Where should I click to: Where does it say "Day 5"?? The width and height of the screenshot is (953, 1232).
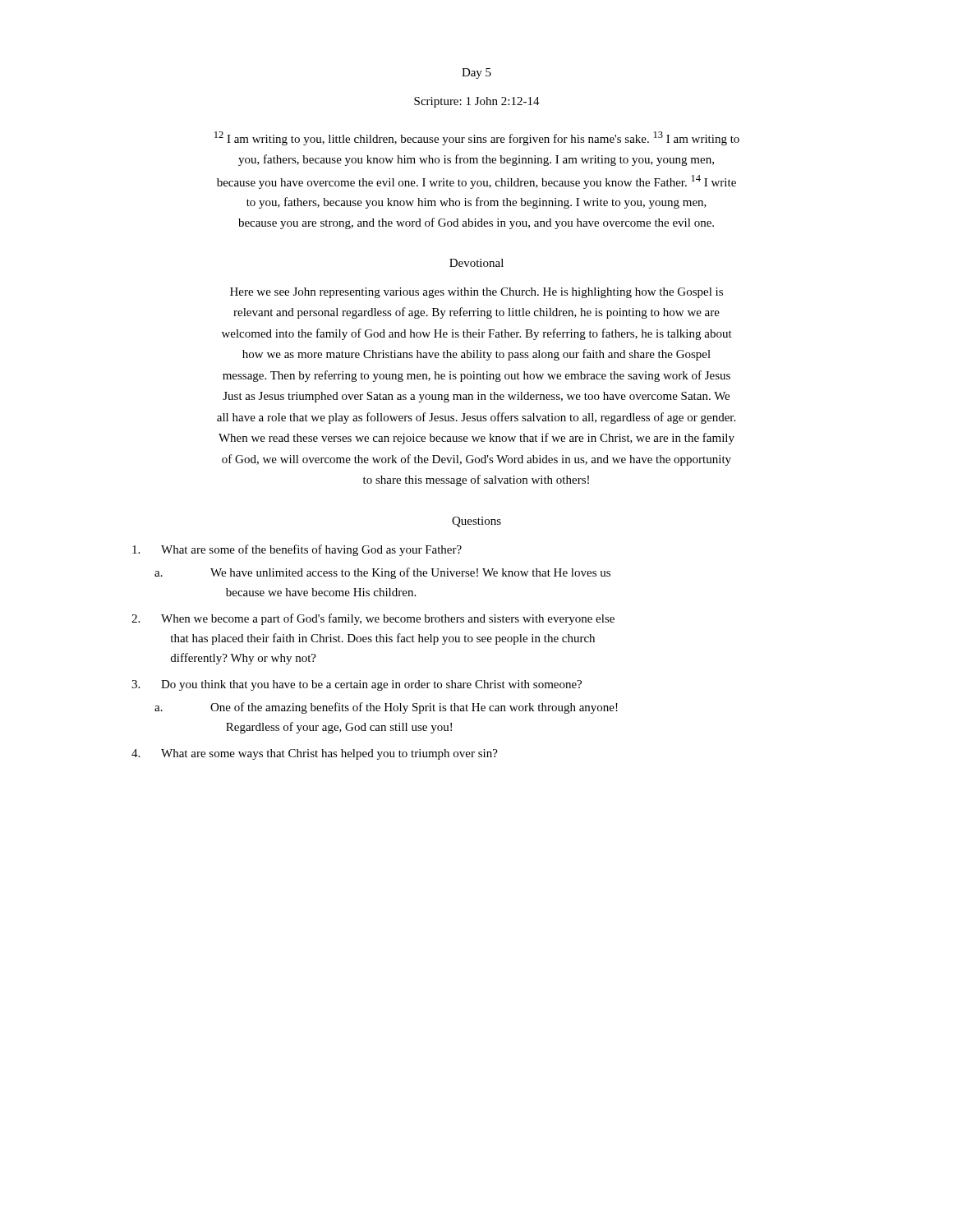[x=476, y=72]
